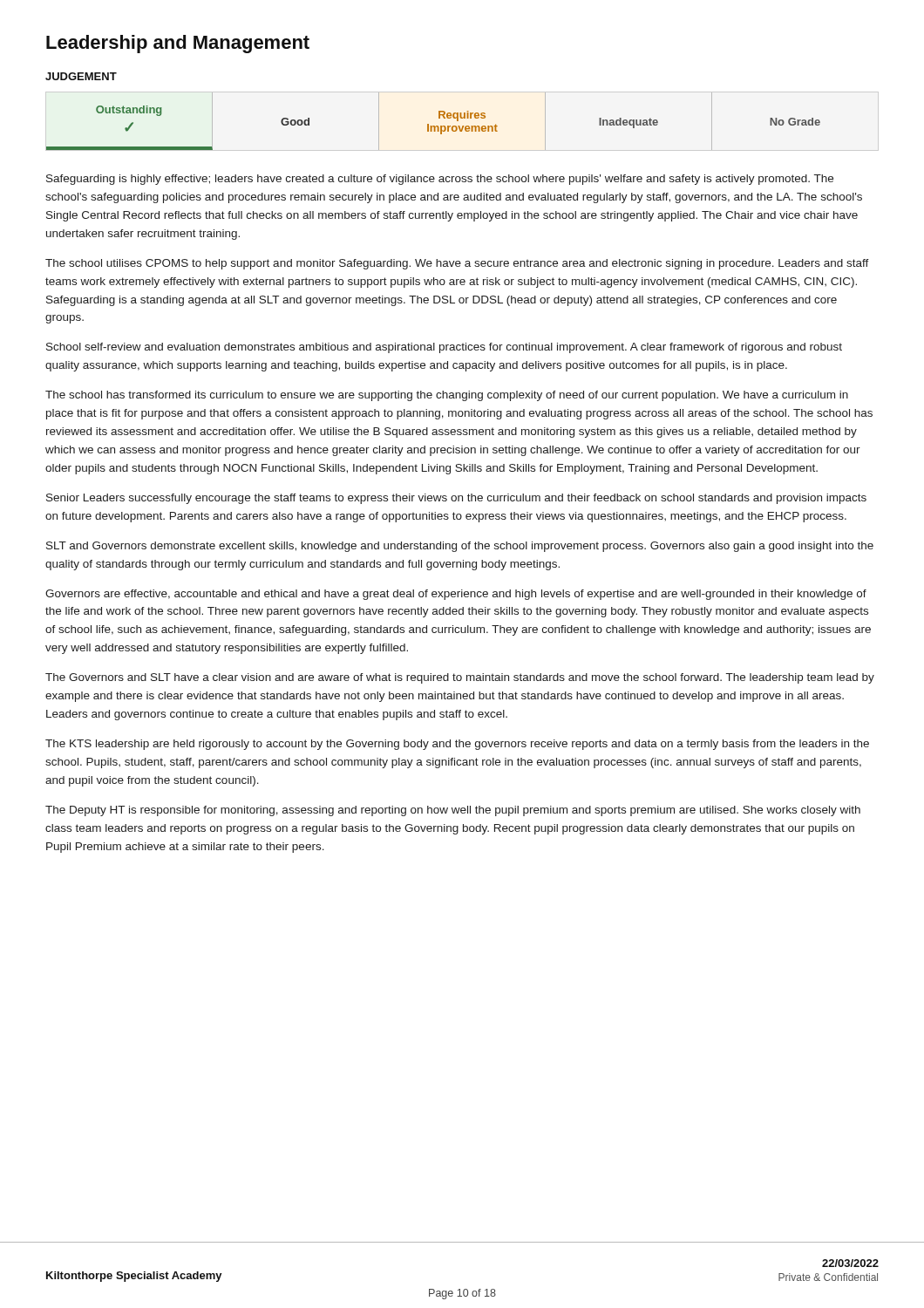Find the region starting "Governors are effective, accountable and ethical and"
Image resolution: width=924 pixels, height=1308 pixels.
(458, 620)
